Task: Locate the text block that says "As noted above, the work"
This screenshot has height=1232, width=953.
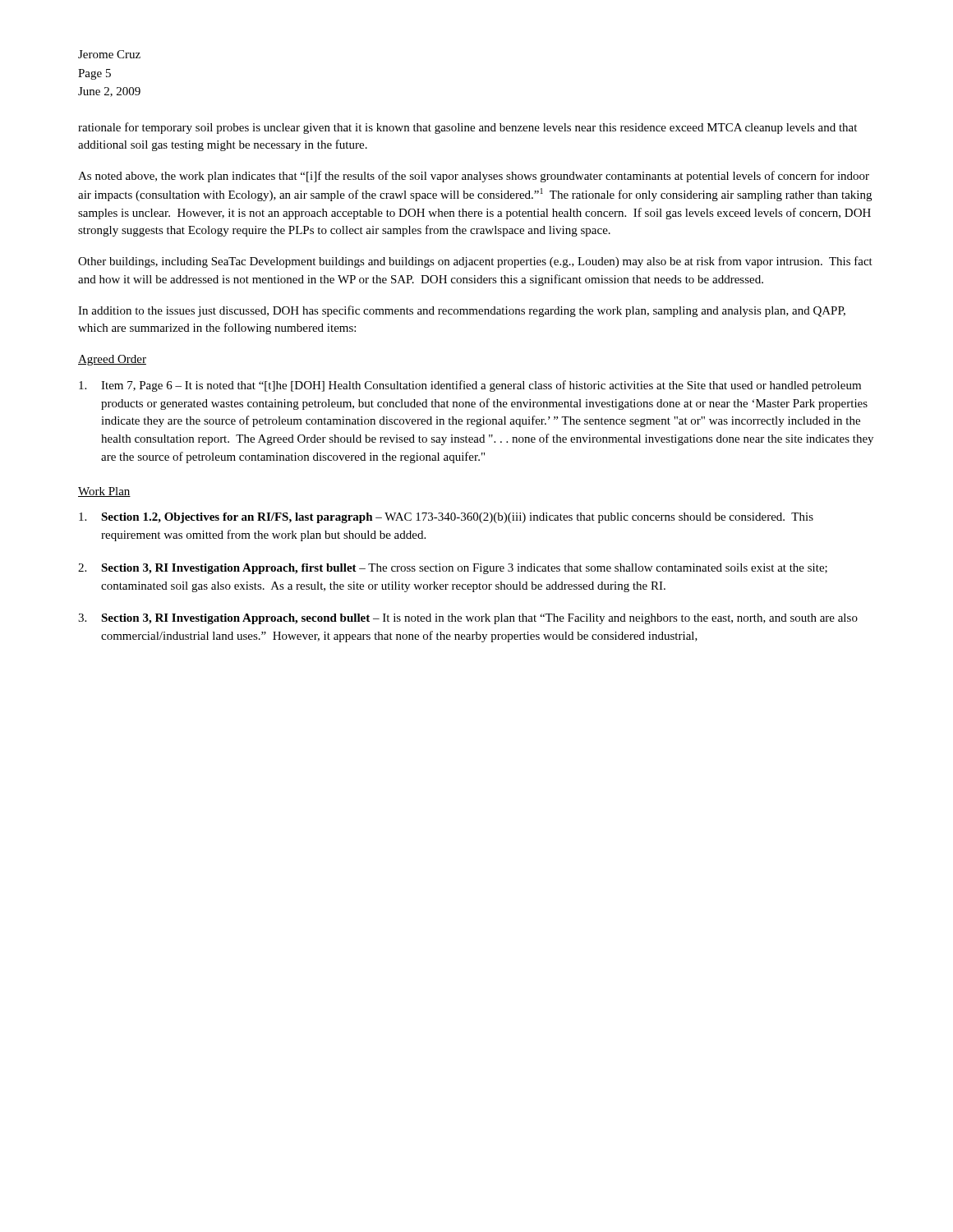Action: pyautogui.click(x=475, y=203)
